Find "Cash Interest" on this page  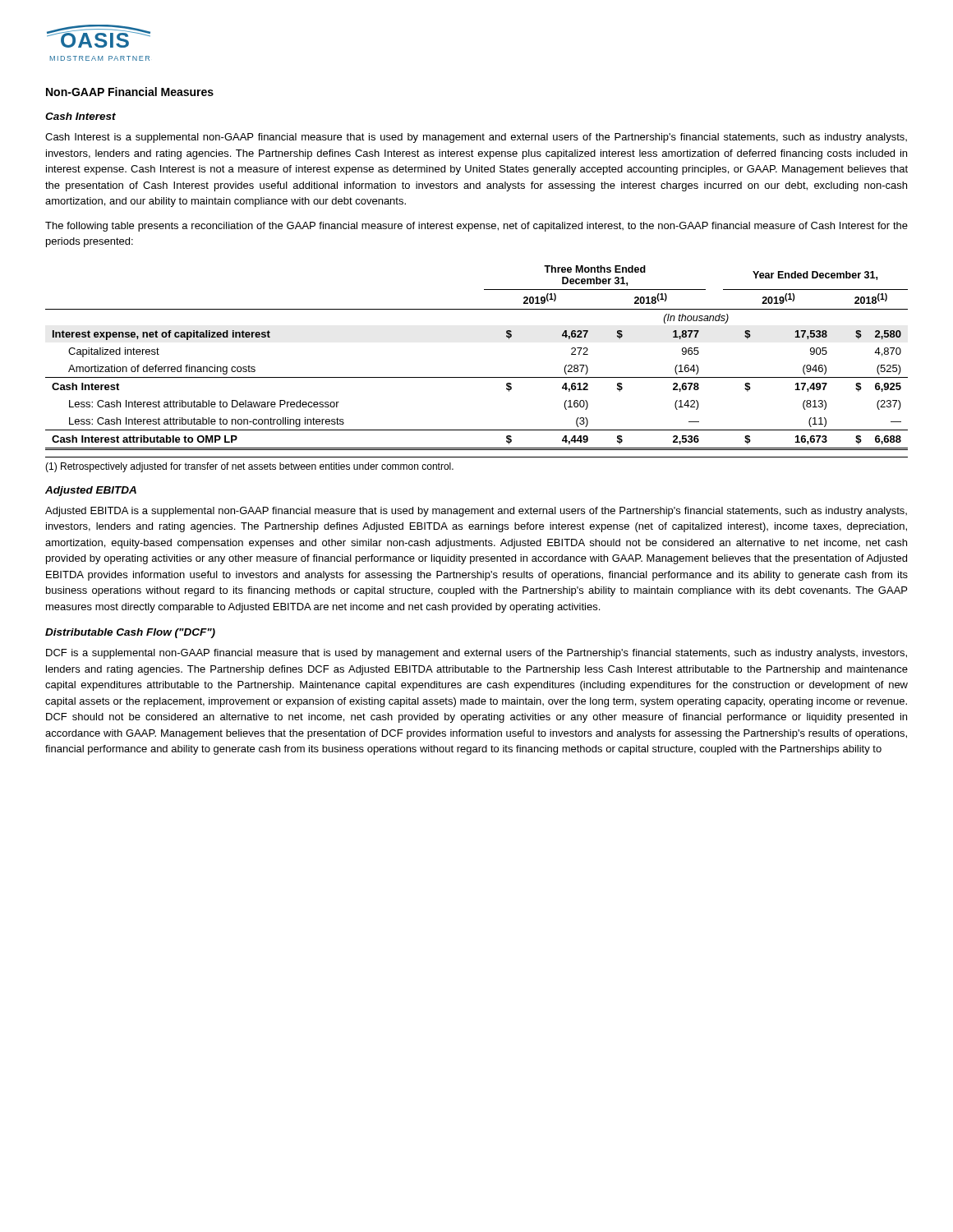click(80, 116)
